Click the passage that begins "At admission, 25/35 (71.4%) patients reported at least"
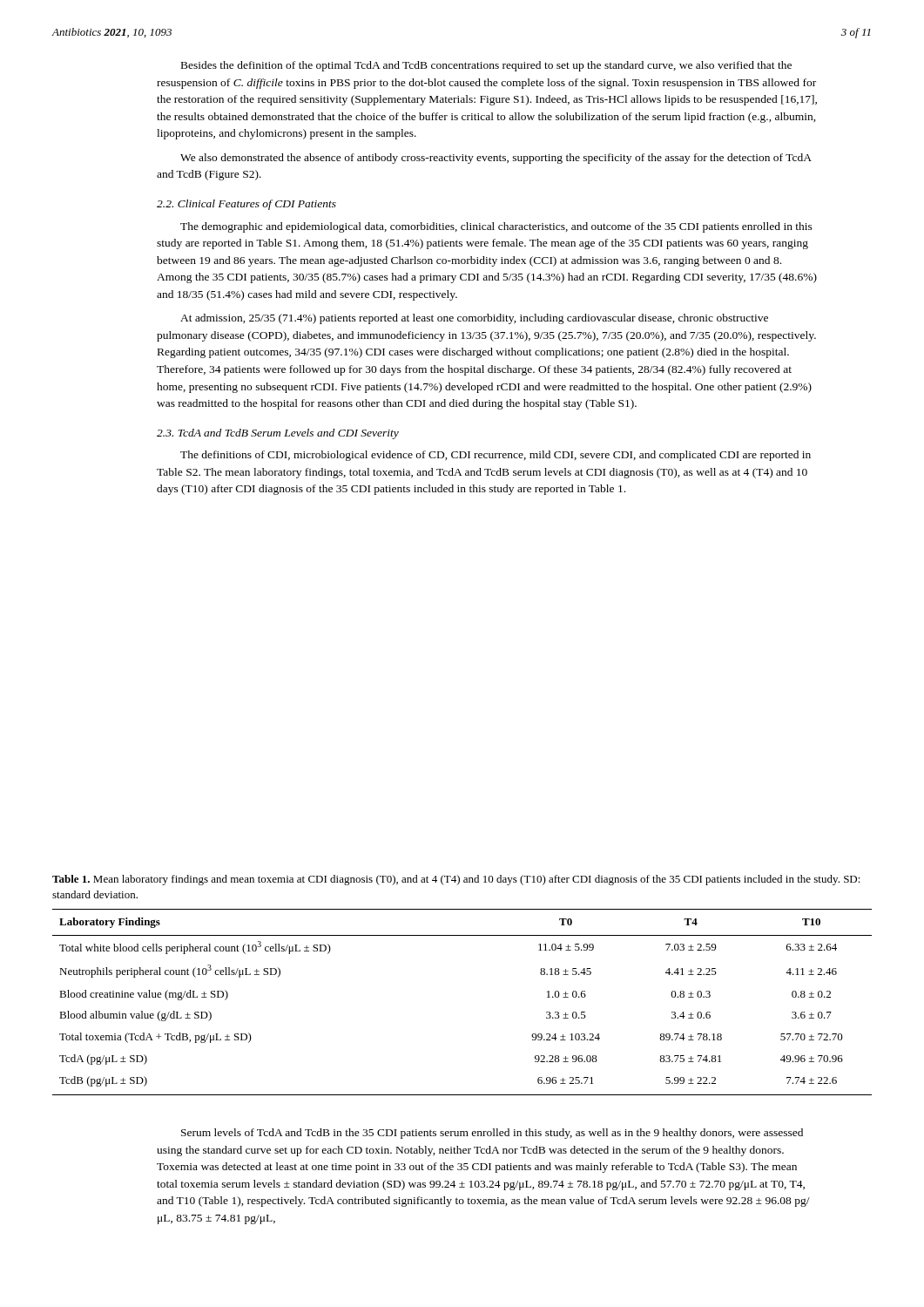 click(x=488, y=361)
